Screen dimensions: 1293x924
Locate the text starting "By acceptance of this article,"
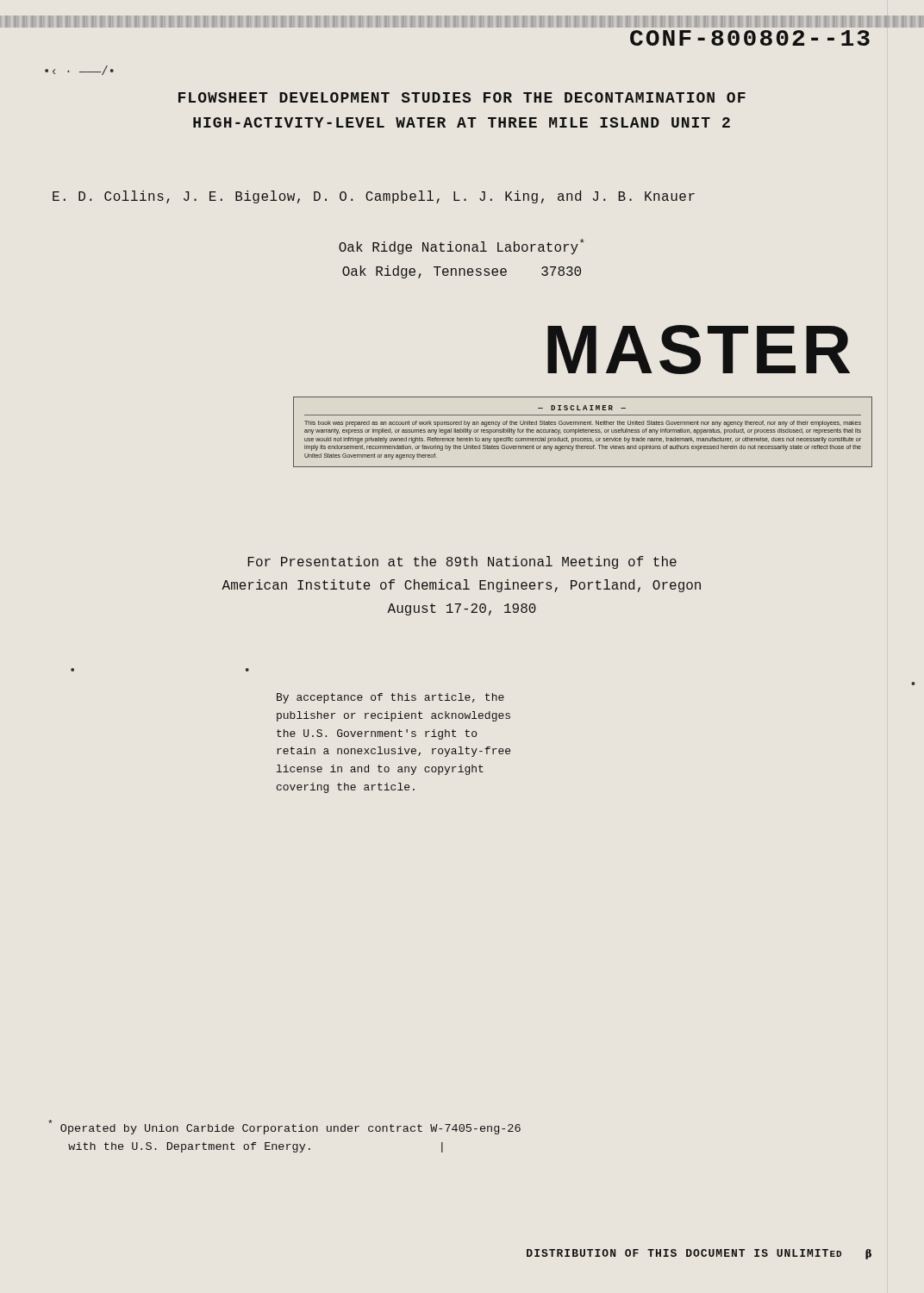tap(393, 743)
